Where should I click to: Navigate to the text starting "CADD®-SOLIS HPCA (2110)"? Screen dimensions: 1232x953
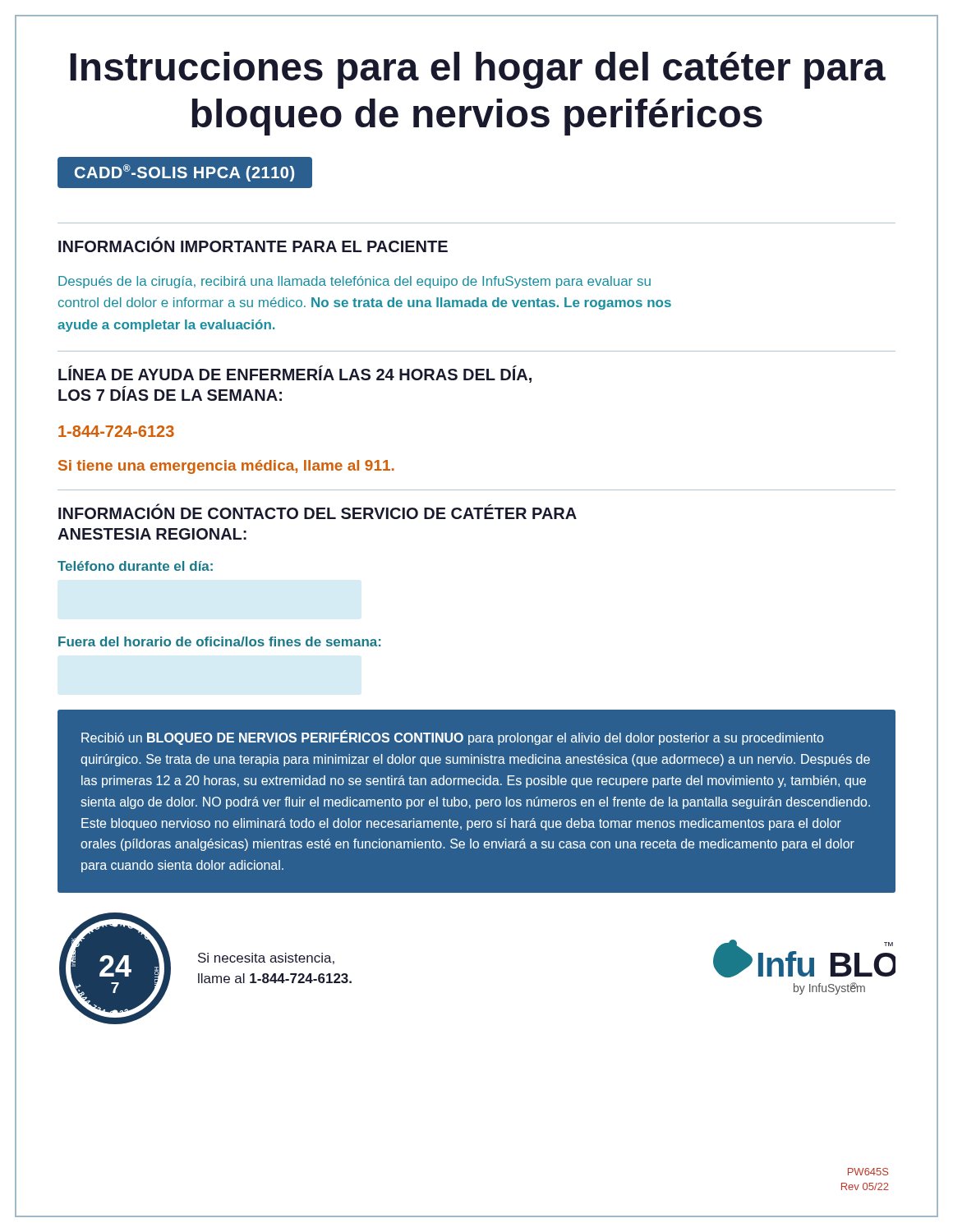coord(185,173)
